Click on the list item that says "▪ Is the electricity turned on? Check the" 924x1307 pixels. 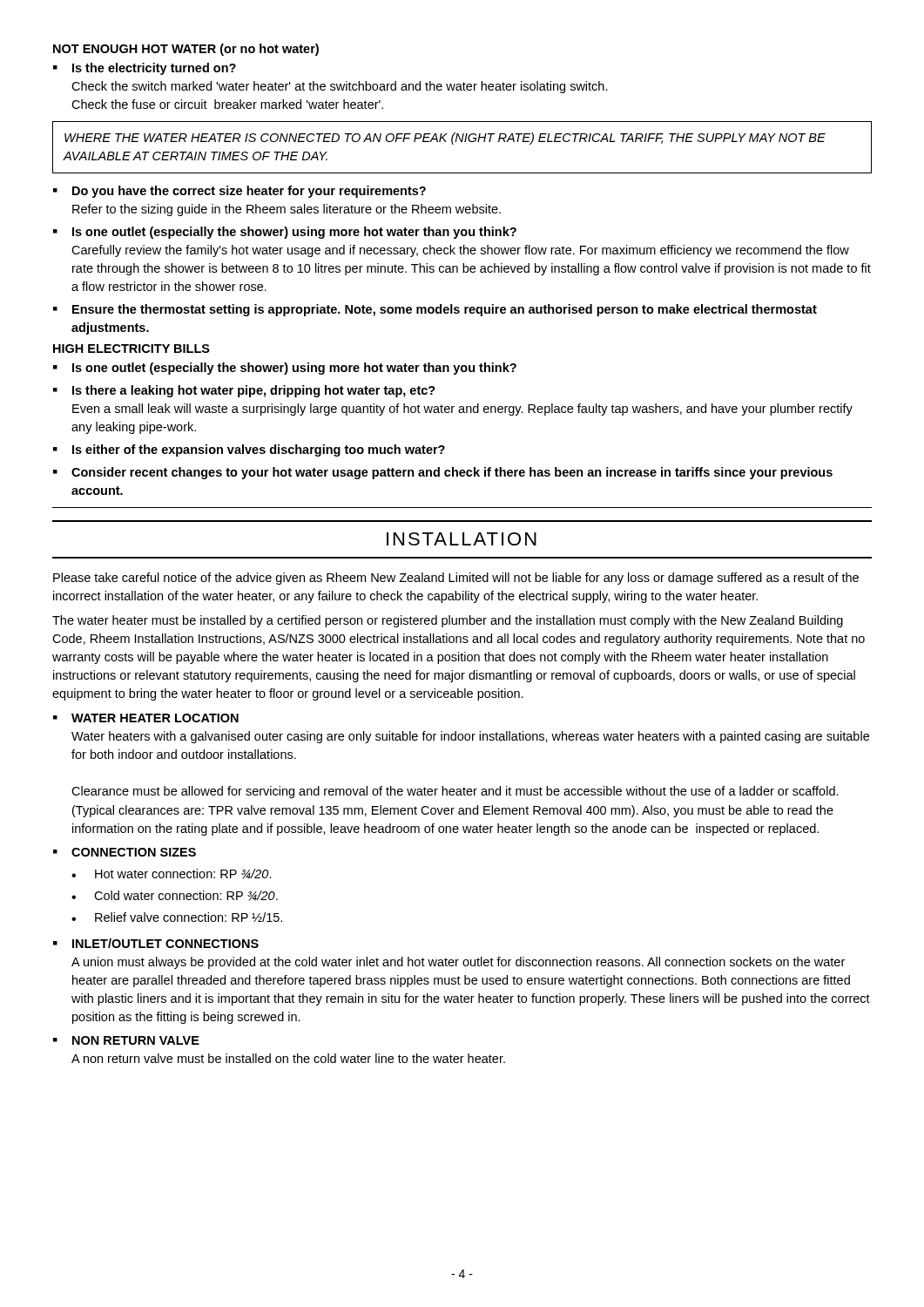tap(462, 87)
